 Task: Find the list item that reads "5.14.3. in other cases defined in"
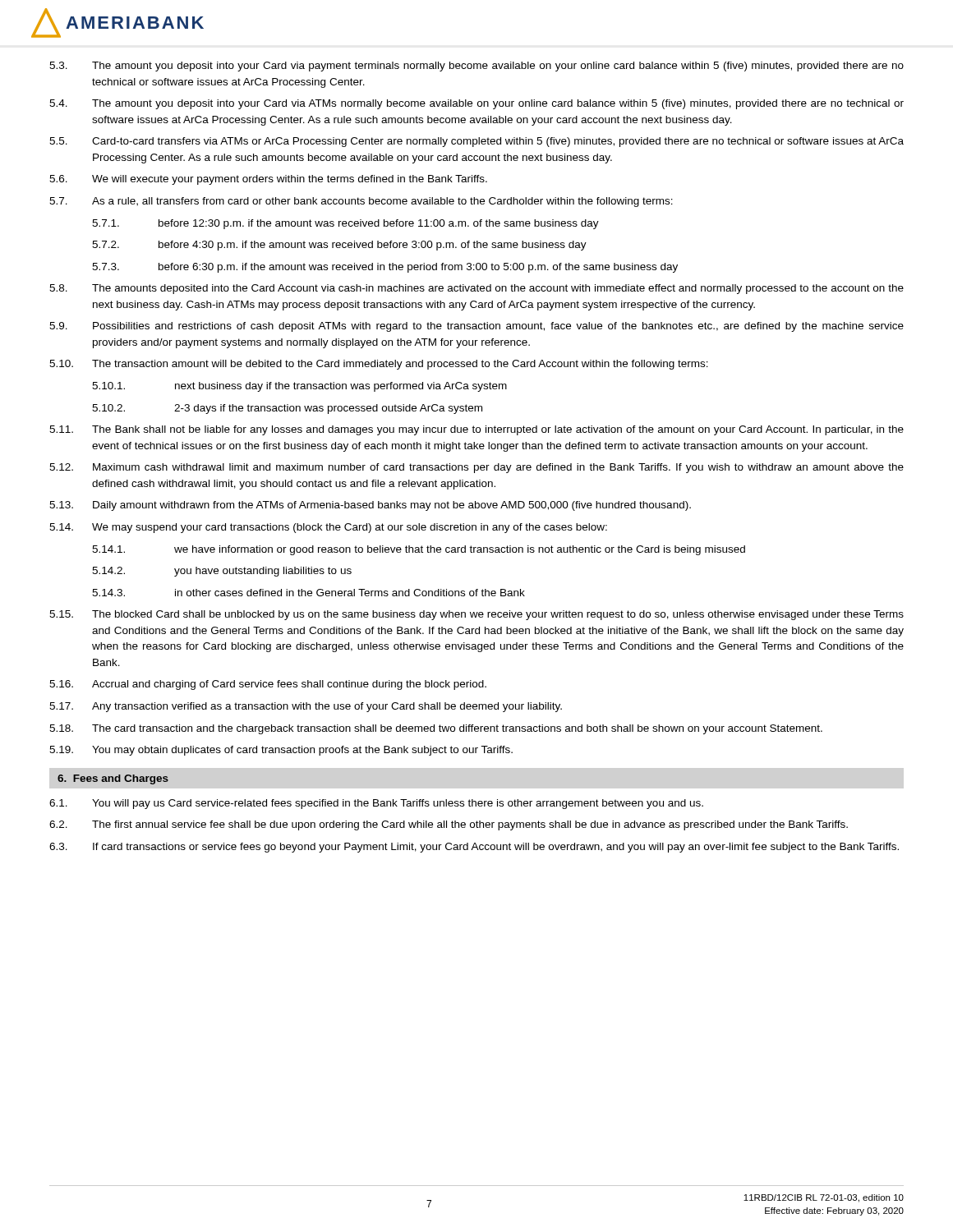(x=498, y=593)
